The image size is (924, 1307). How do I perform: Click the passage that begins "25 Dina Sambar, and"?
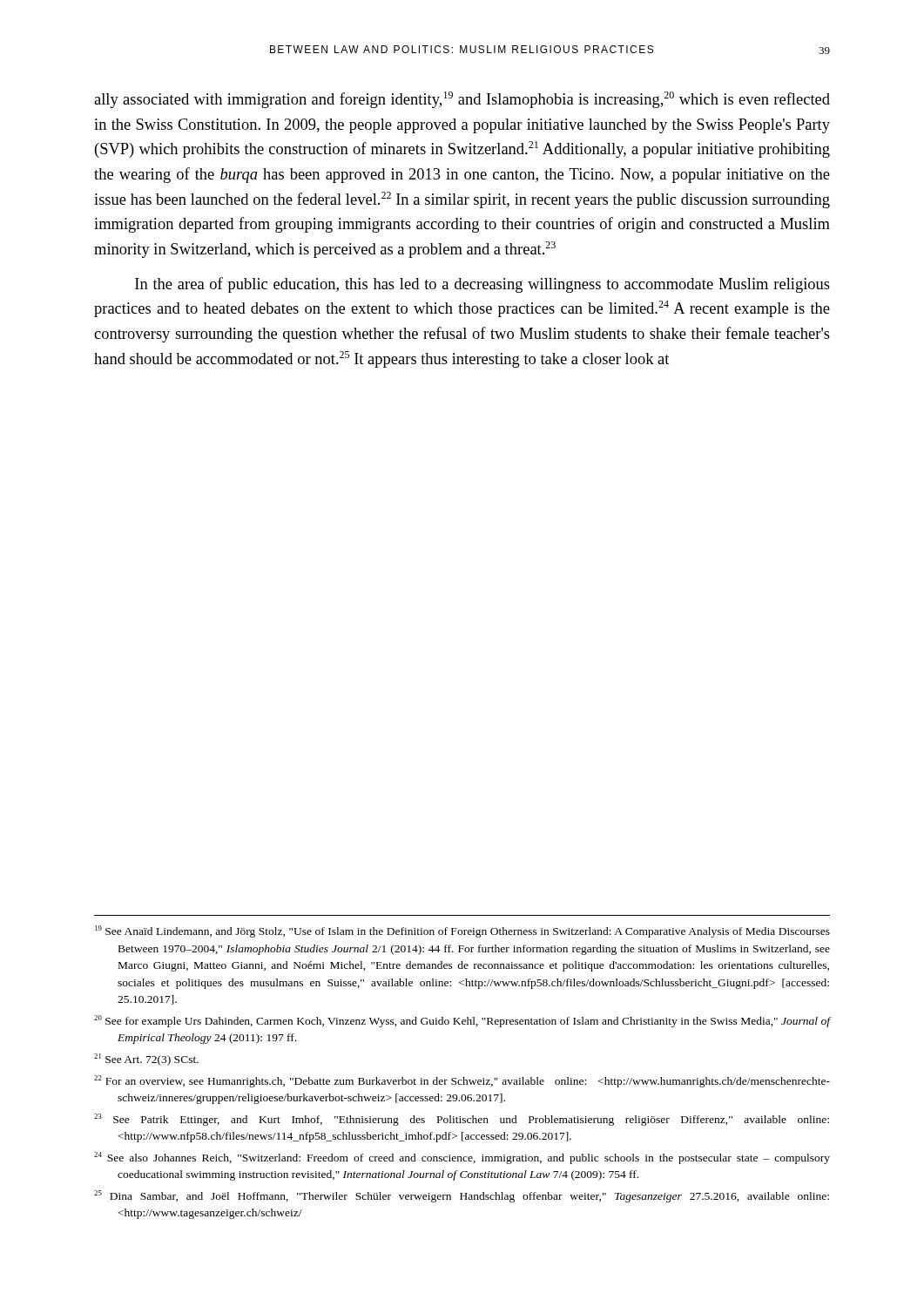point(462,1204)
